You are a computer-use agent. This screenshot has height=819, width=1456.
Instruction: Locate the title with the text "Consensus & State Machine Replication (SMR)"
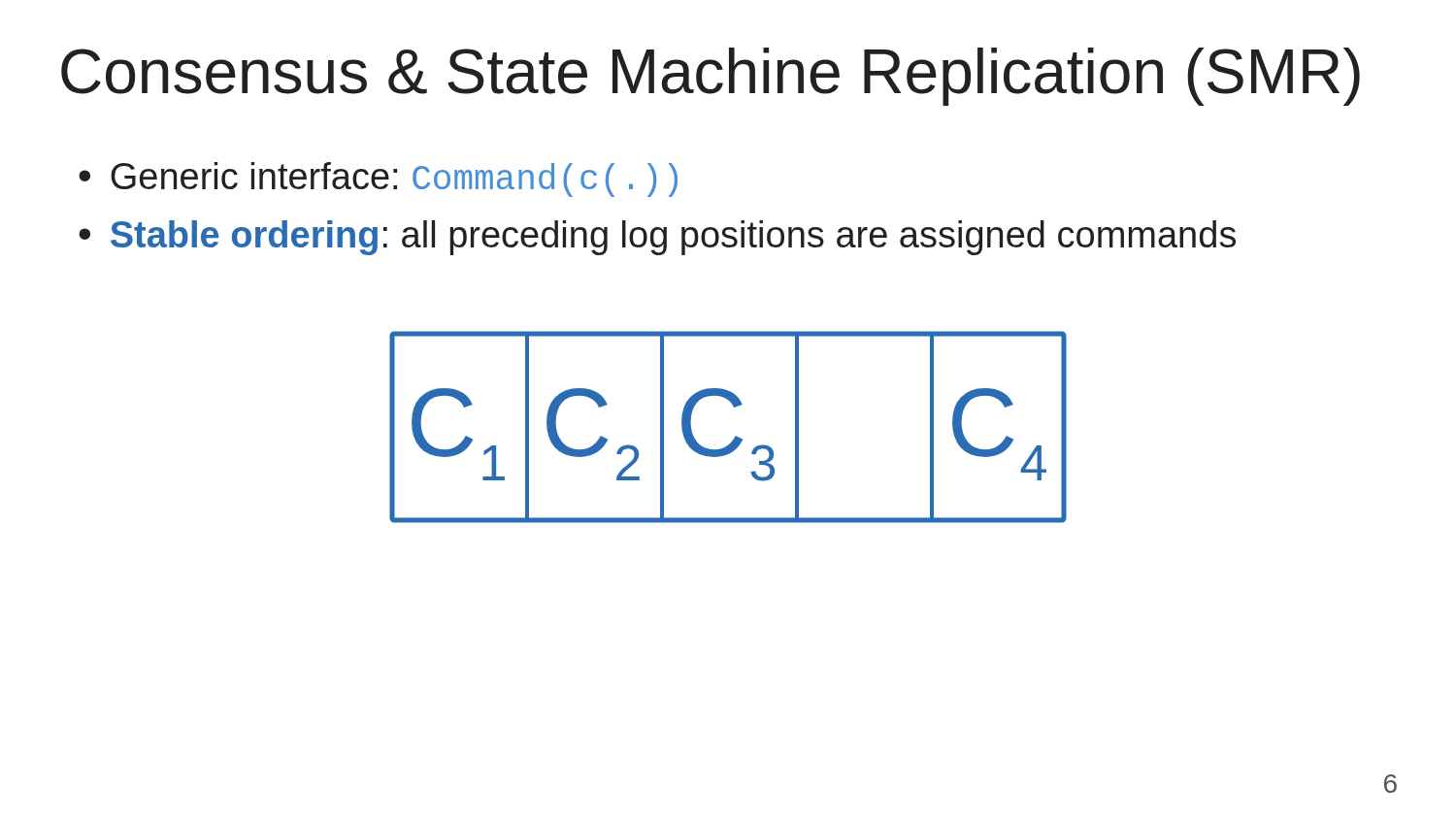tap(711, 72)
